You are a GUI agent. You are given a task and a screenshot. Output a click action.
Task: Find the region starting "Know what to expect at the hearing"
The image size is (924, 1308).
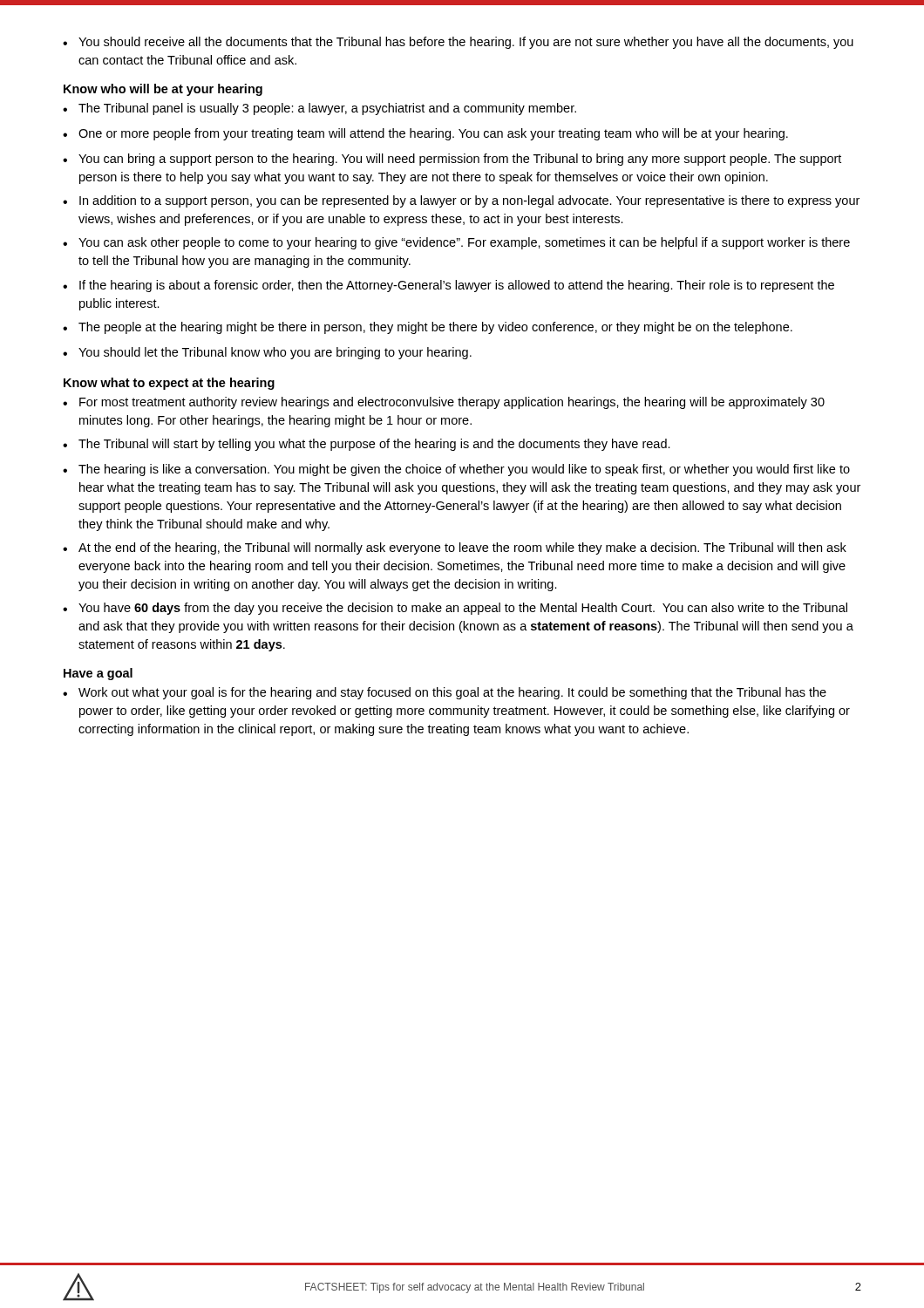click(169, 383)
